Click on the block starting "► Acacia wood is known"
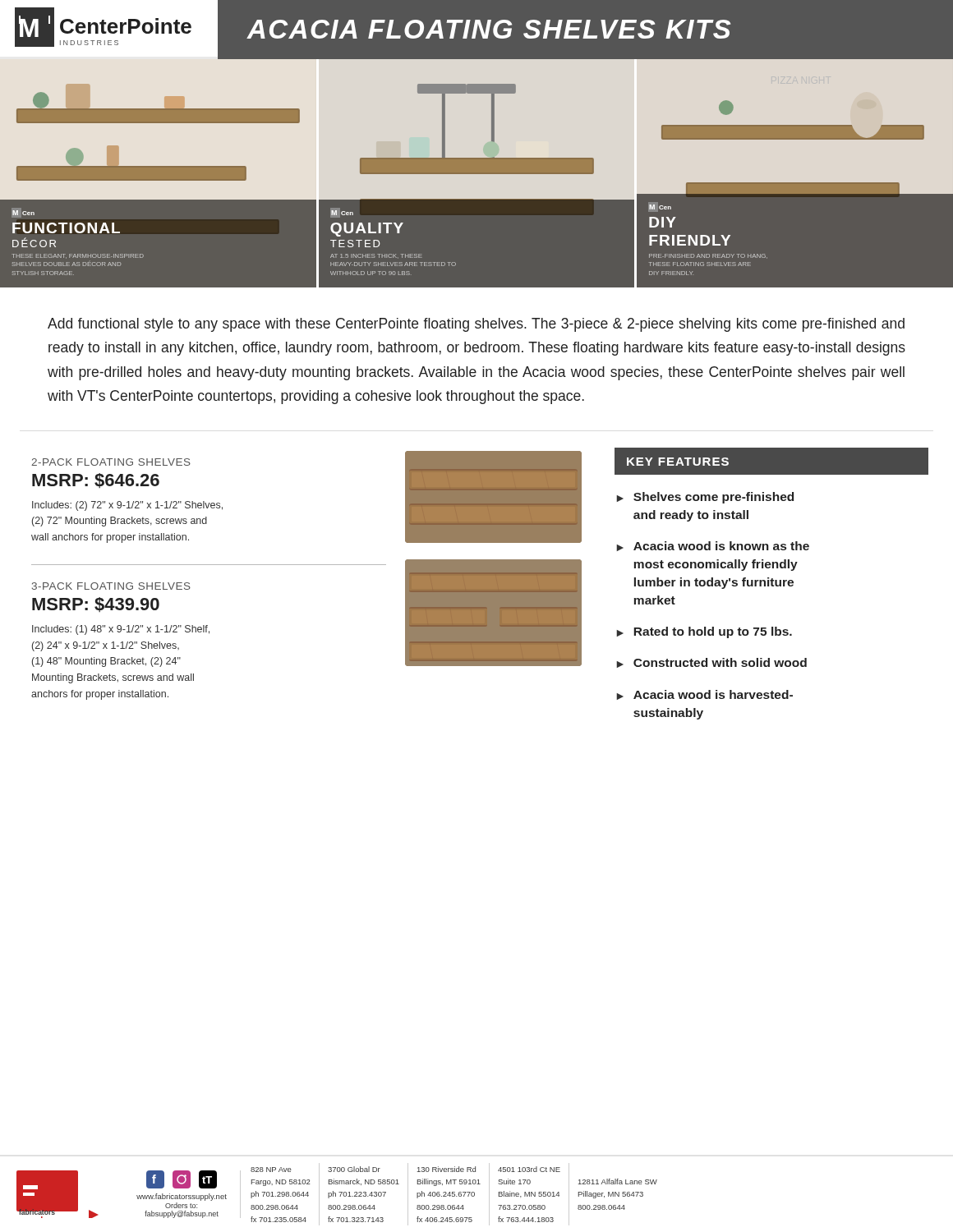953x1232 pixels. coord(712,573)
